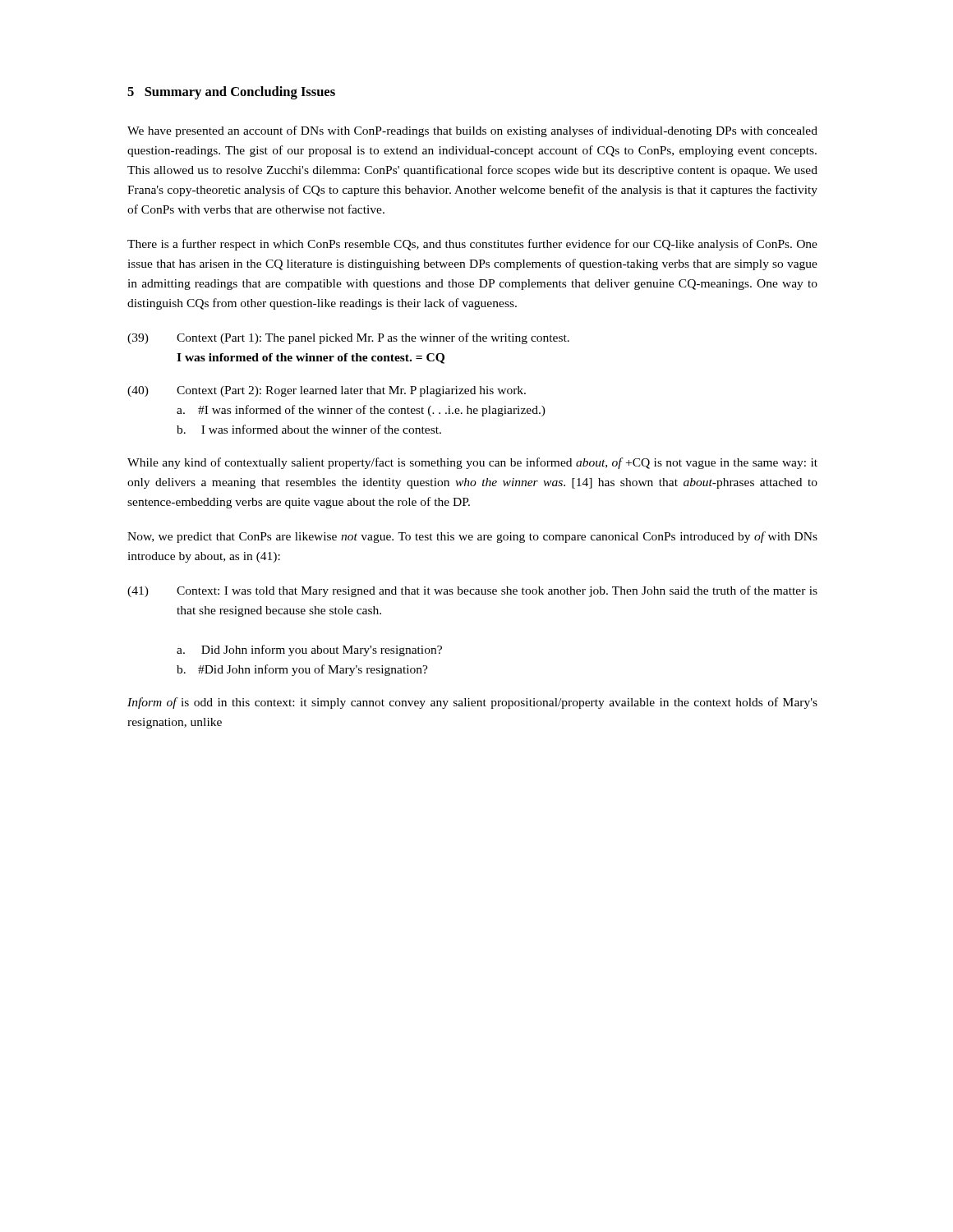
Task: Find the block starting "Now, we predict that ConPs are"
Action: [x=472, y=546]
